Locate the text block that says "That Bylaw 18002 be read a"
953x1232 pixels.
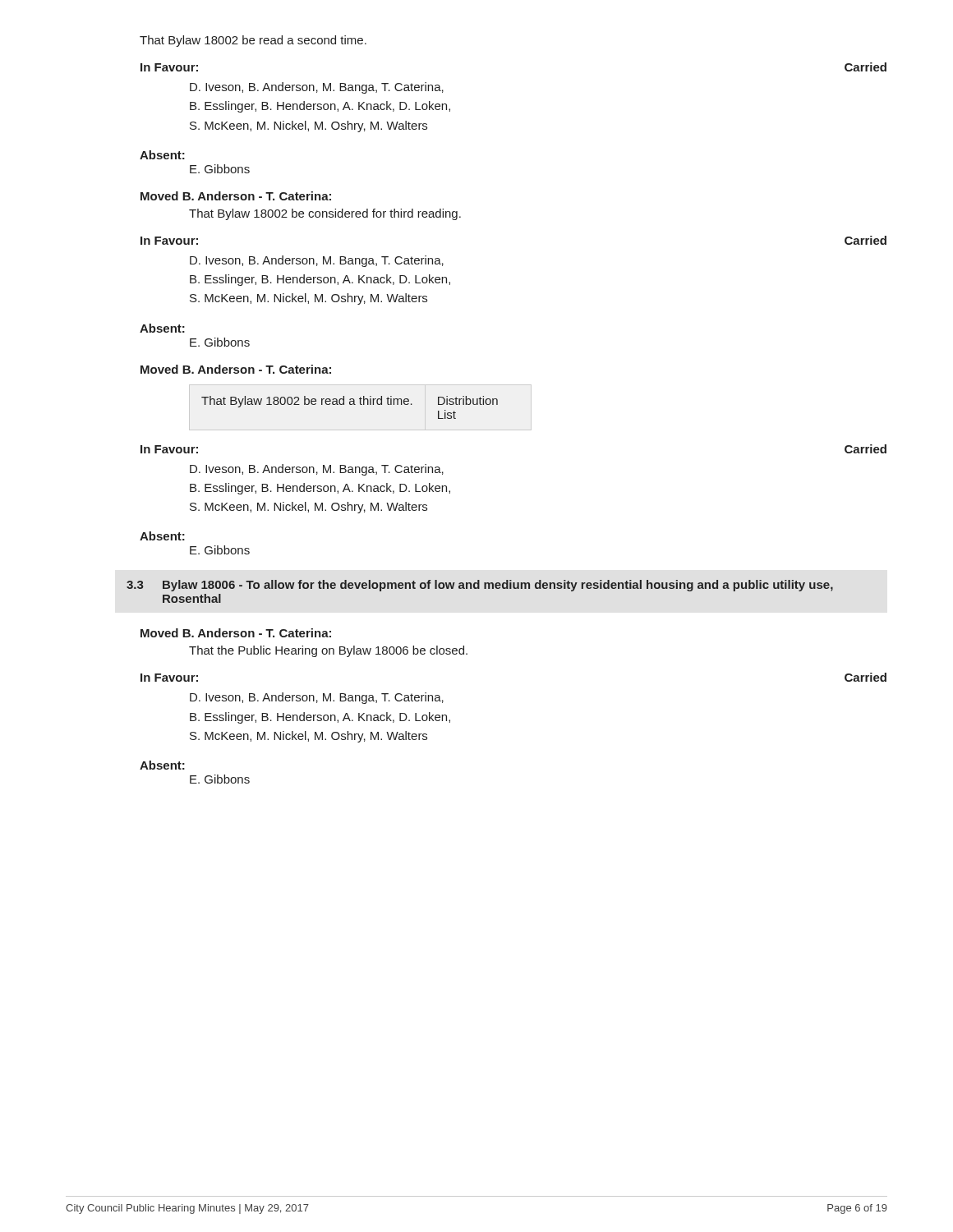point(253,40)
